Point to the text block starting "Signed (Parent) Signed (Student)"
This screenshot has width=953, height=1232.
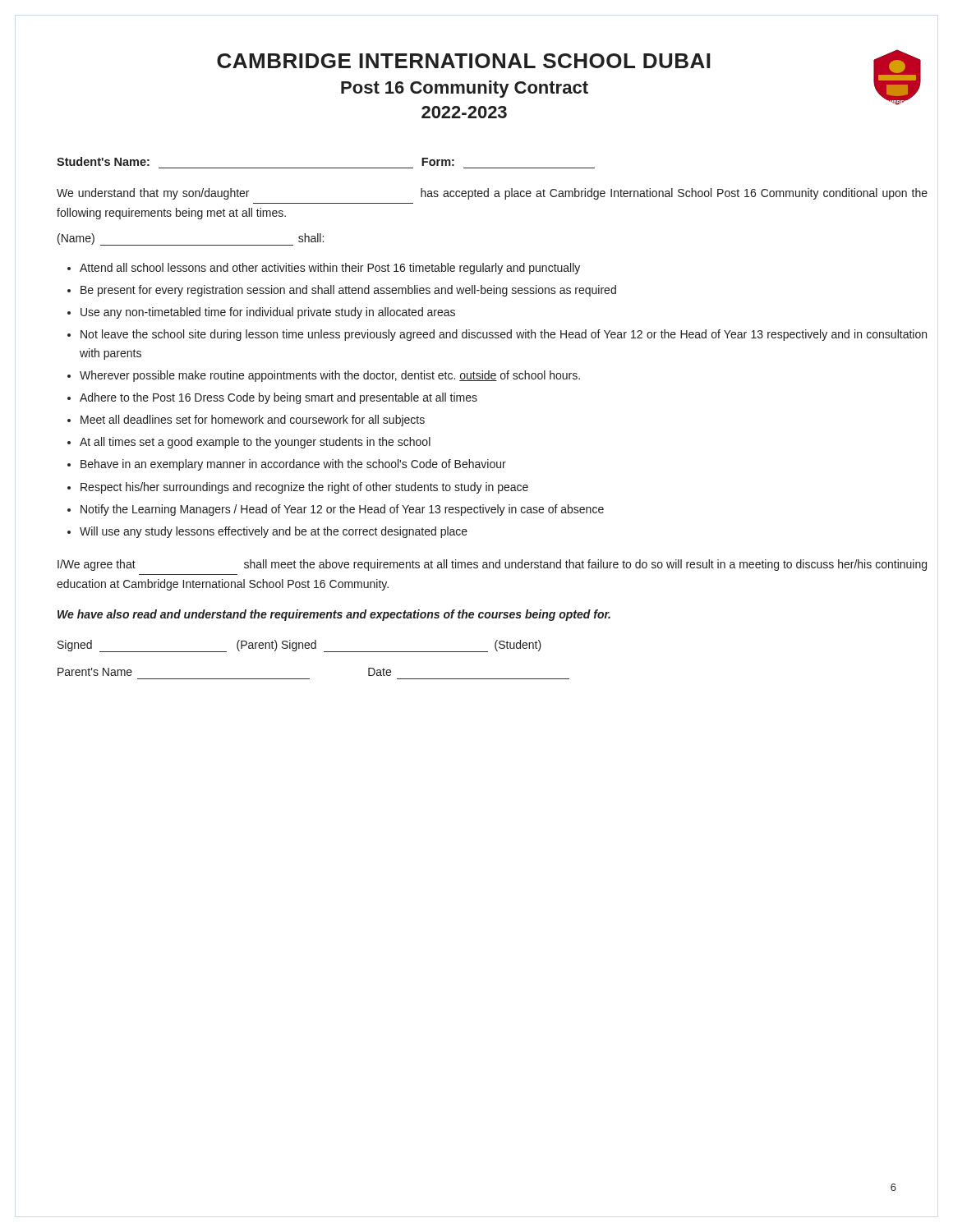point(299,645)
